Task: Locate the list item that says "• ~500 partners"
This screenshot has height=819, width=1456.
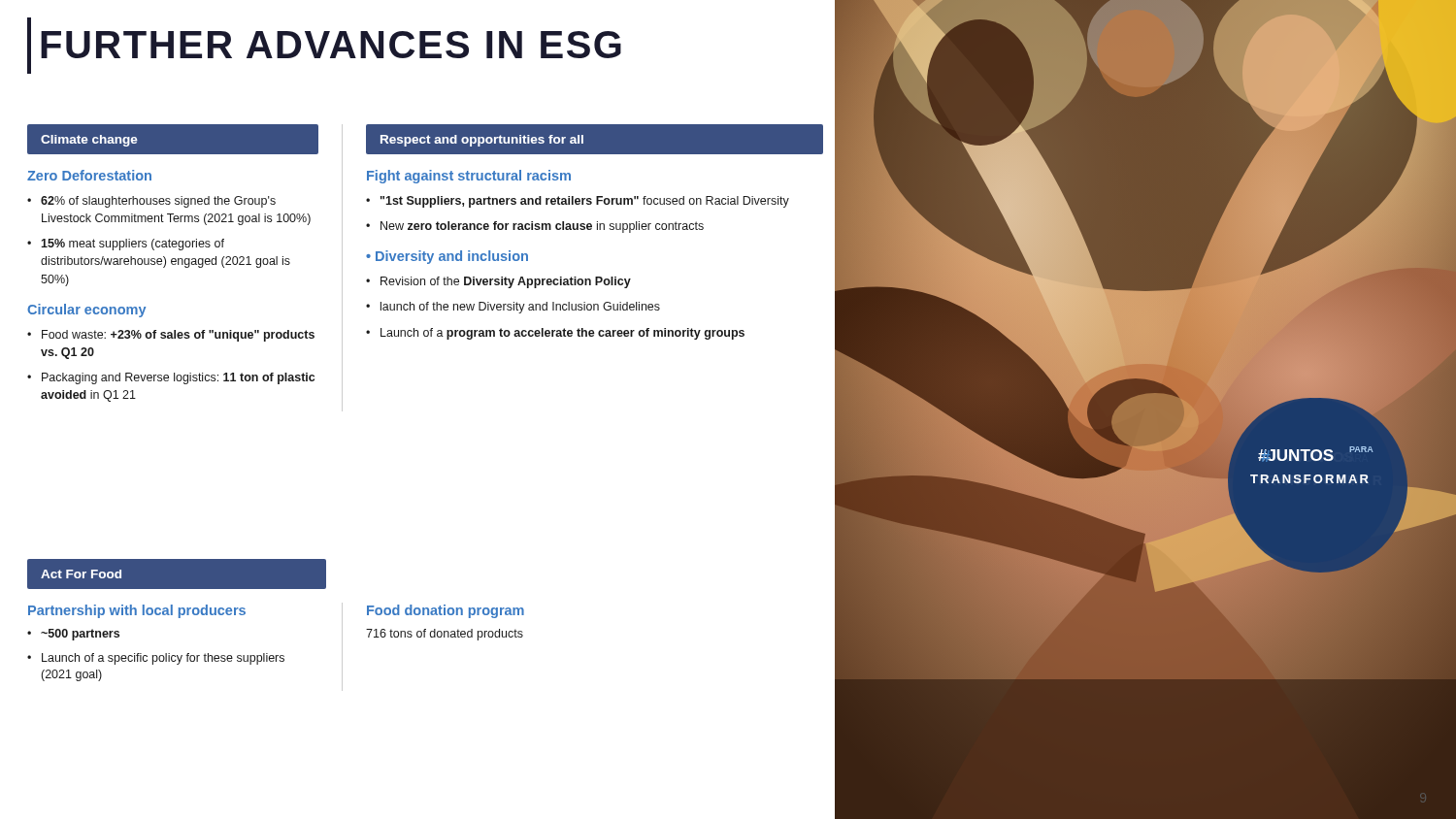Action: pos(74,634)
